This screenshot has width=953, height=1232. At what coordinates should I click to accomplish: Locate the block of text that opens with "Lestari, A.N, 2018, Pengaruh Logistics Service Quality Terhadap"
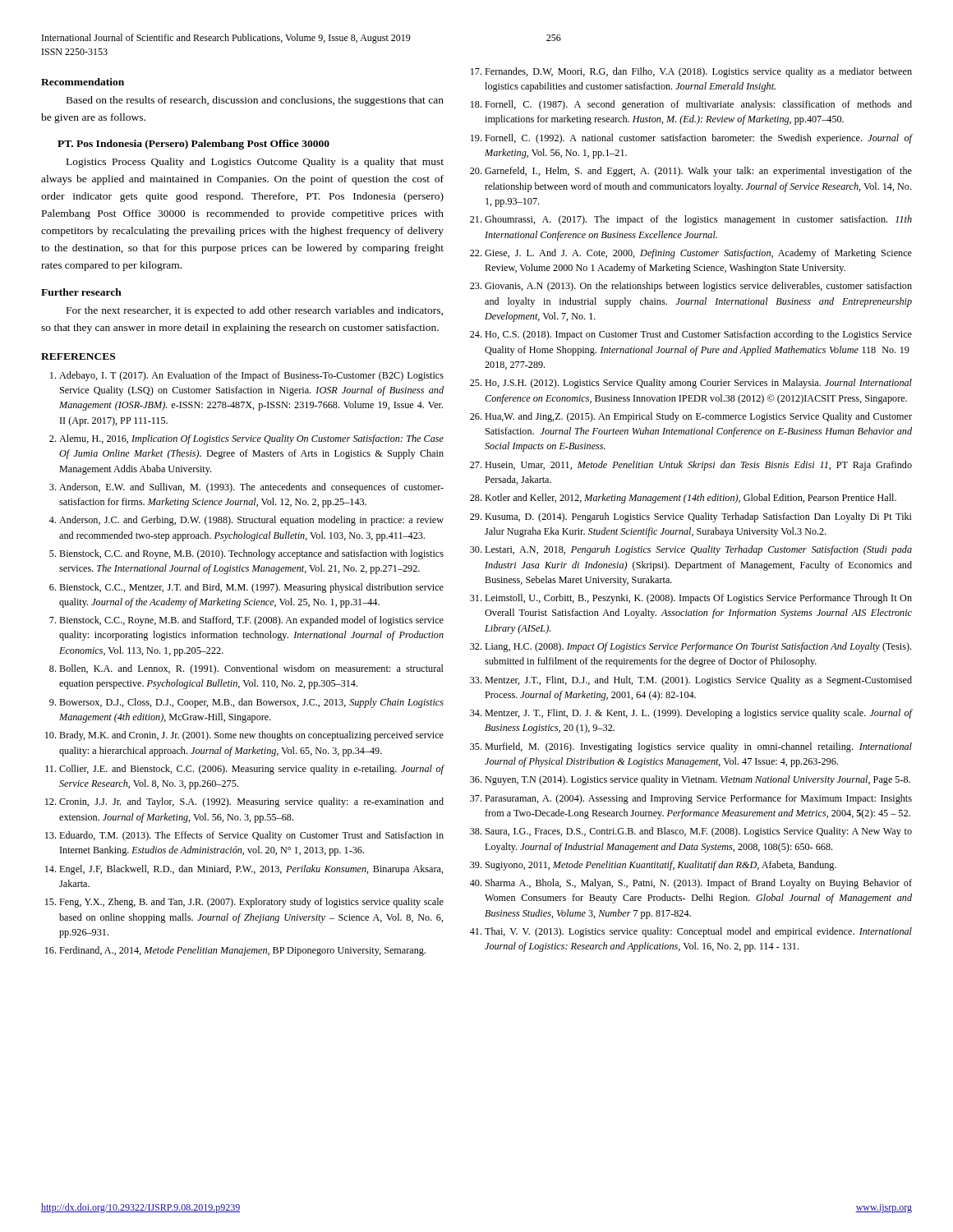click(x=698, y=565)
